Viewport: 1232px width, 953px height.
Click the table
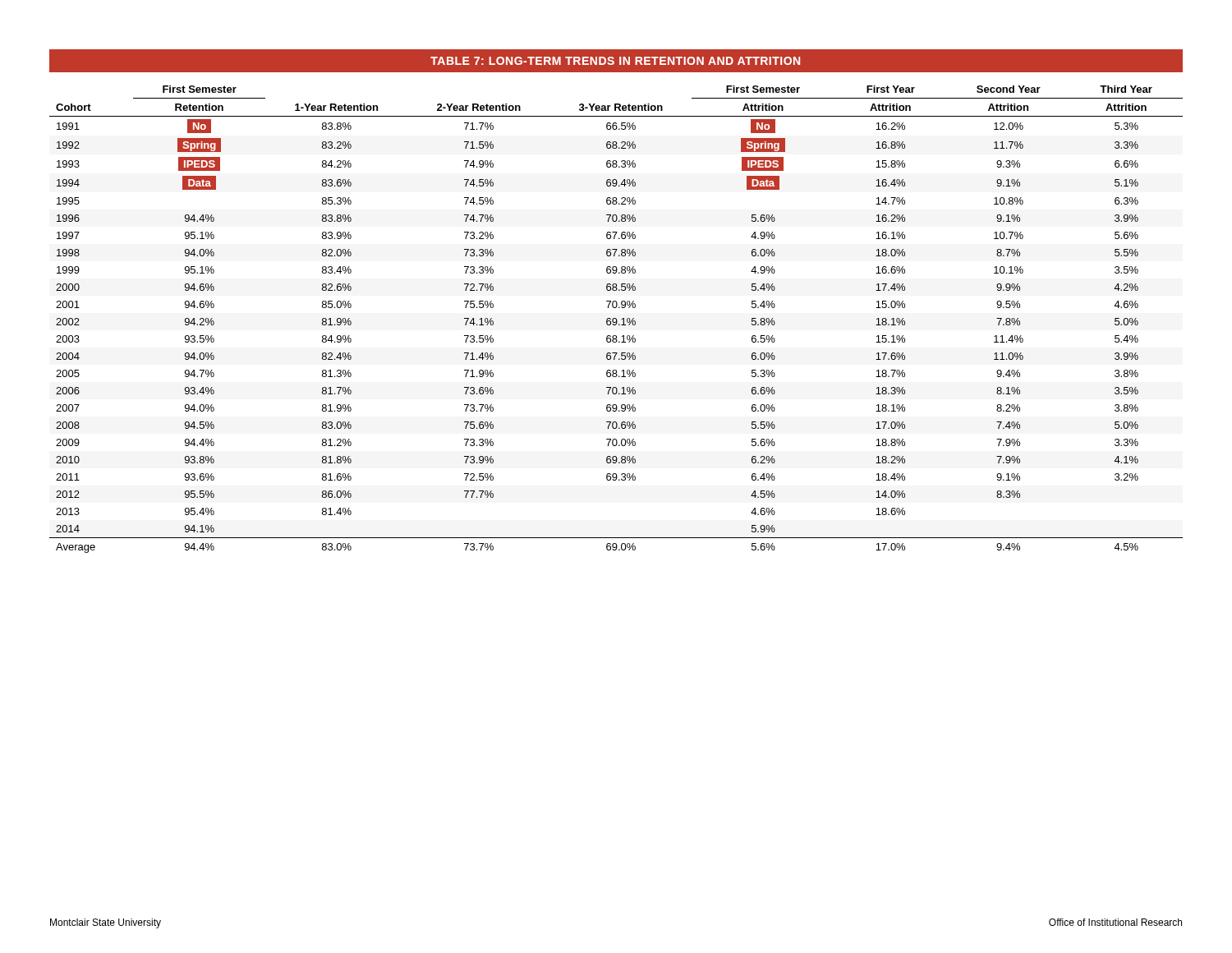(x=616, y=302)
